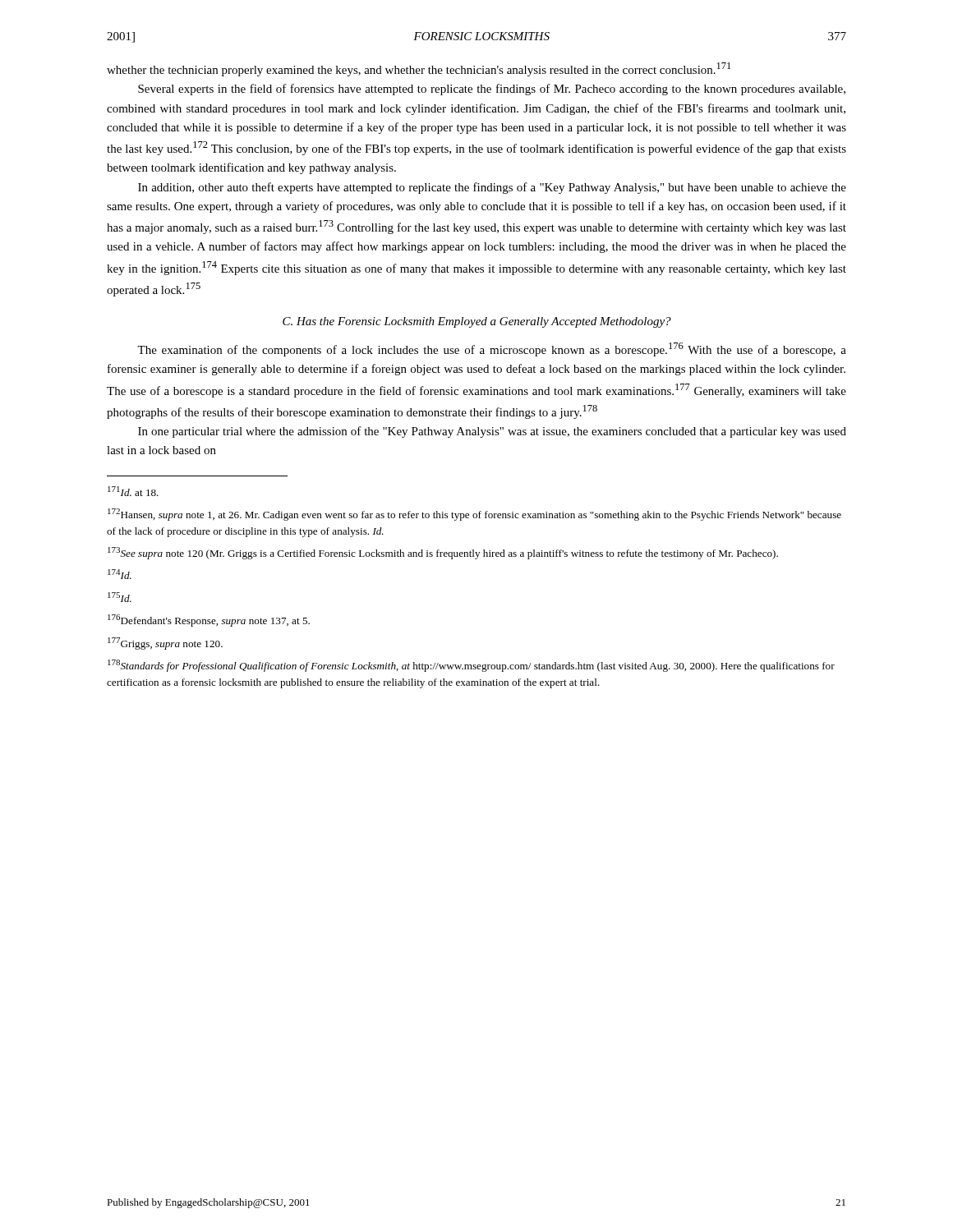The width and height of the screenshot is (953, 1232).
Task: Locate the text block with the text "whether the technician properly"
Action: pos(476,69)
